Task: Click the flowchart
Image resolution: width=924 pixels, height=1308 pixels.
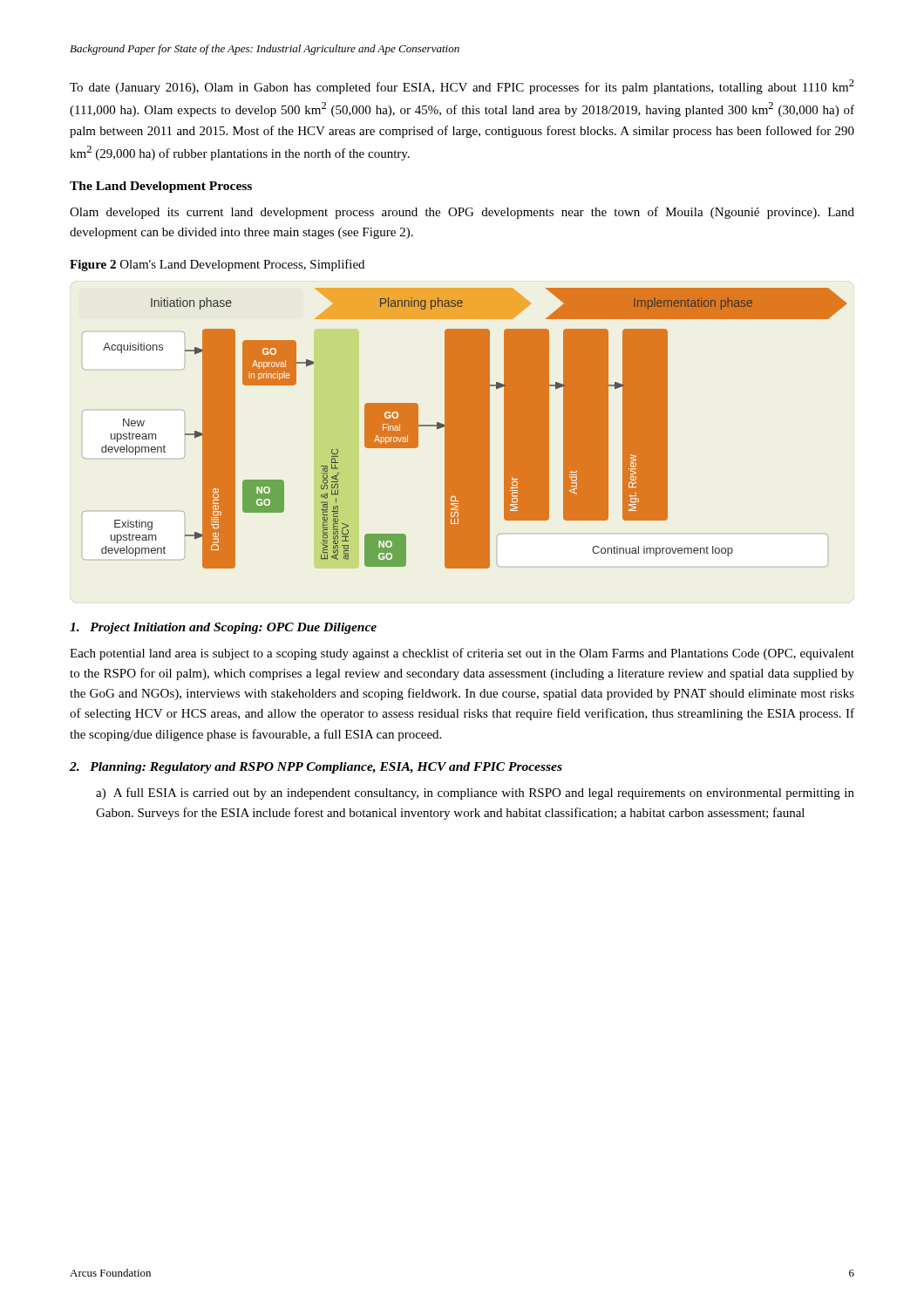Action: tap(462, 442)
